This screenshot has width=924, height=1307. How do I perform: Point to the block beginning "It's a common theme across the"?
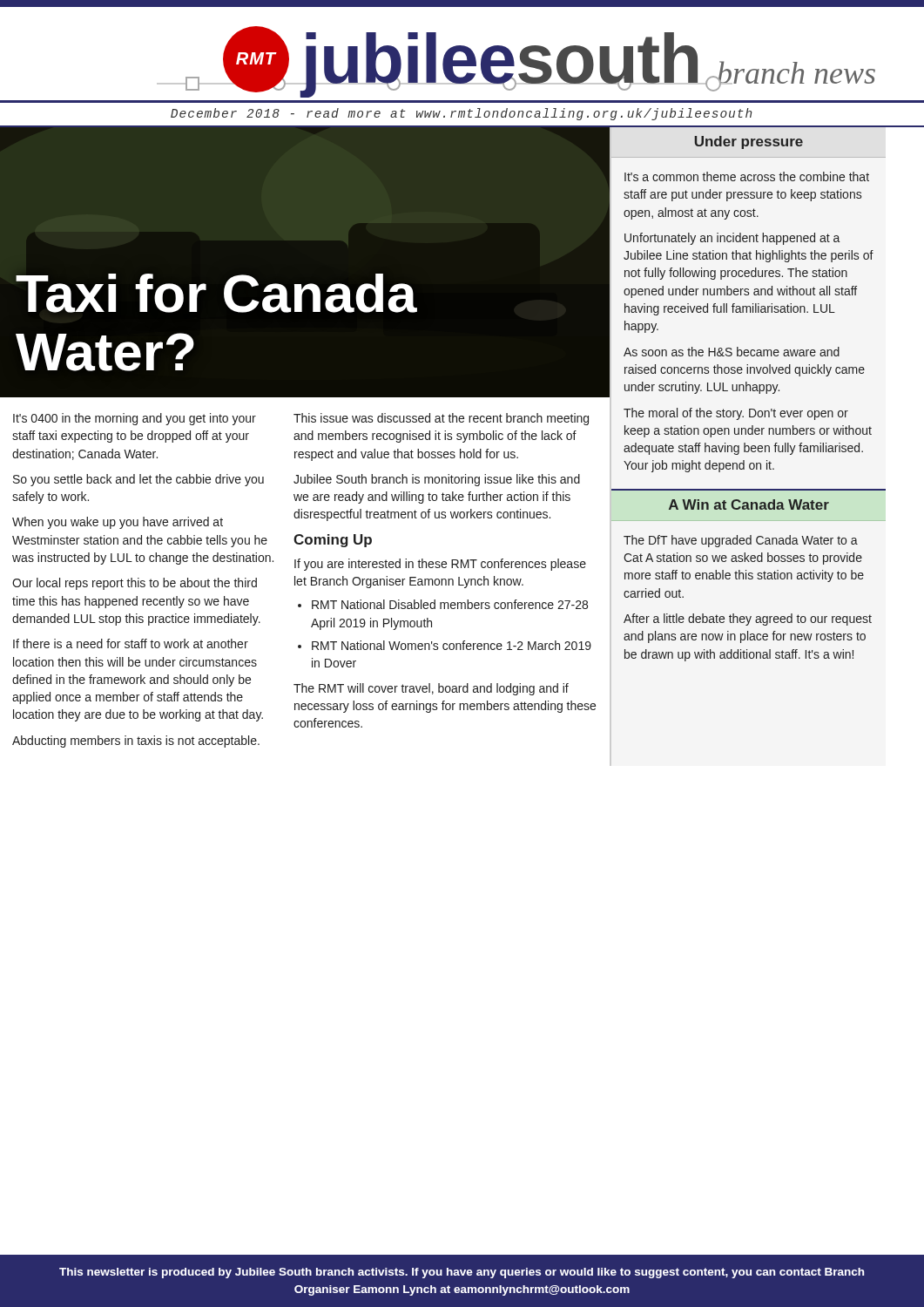tap(746, 195)
